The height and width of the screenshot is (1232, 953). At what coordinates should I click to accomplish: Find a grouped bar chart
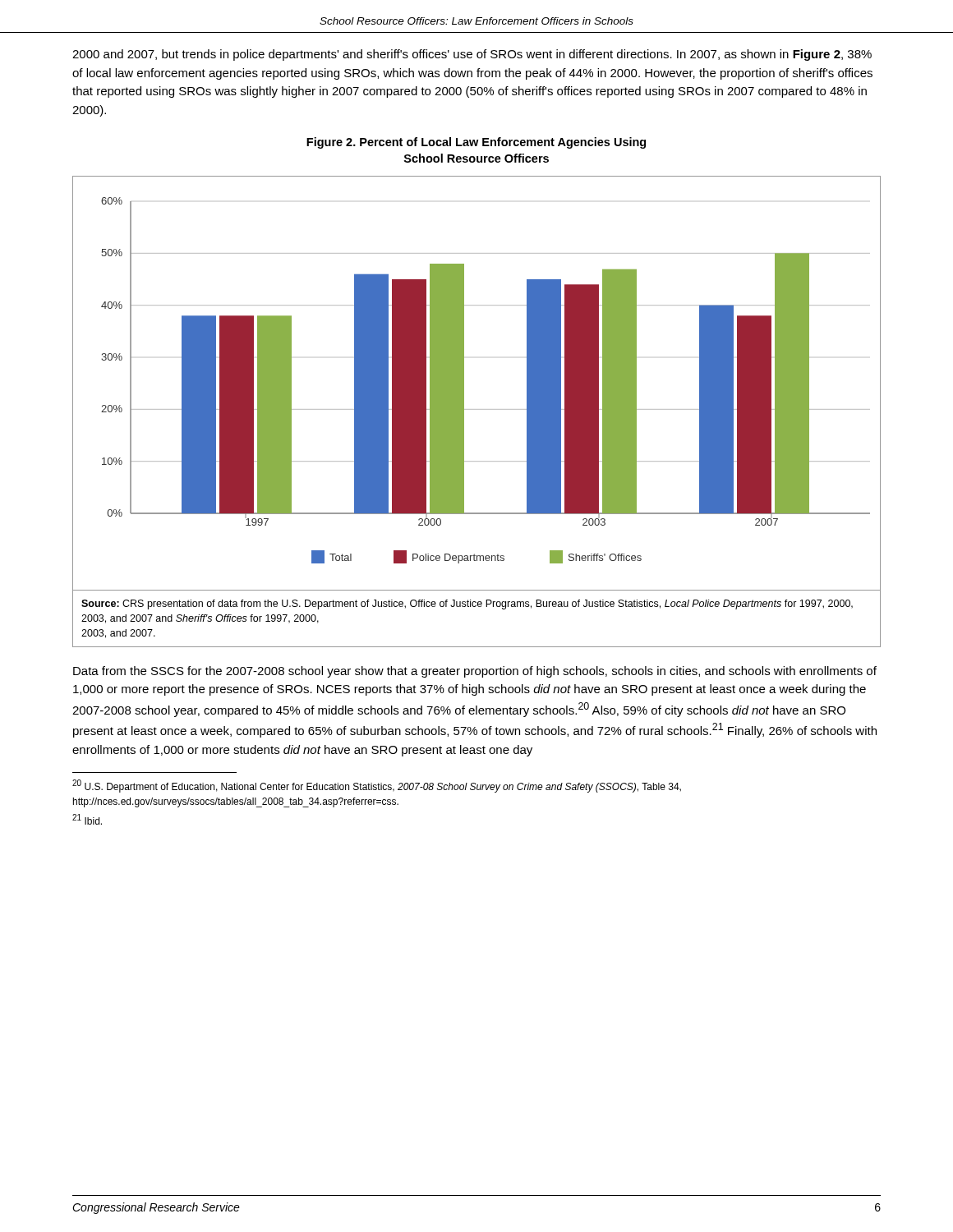[x=476, y=383]
